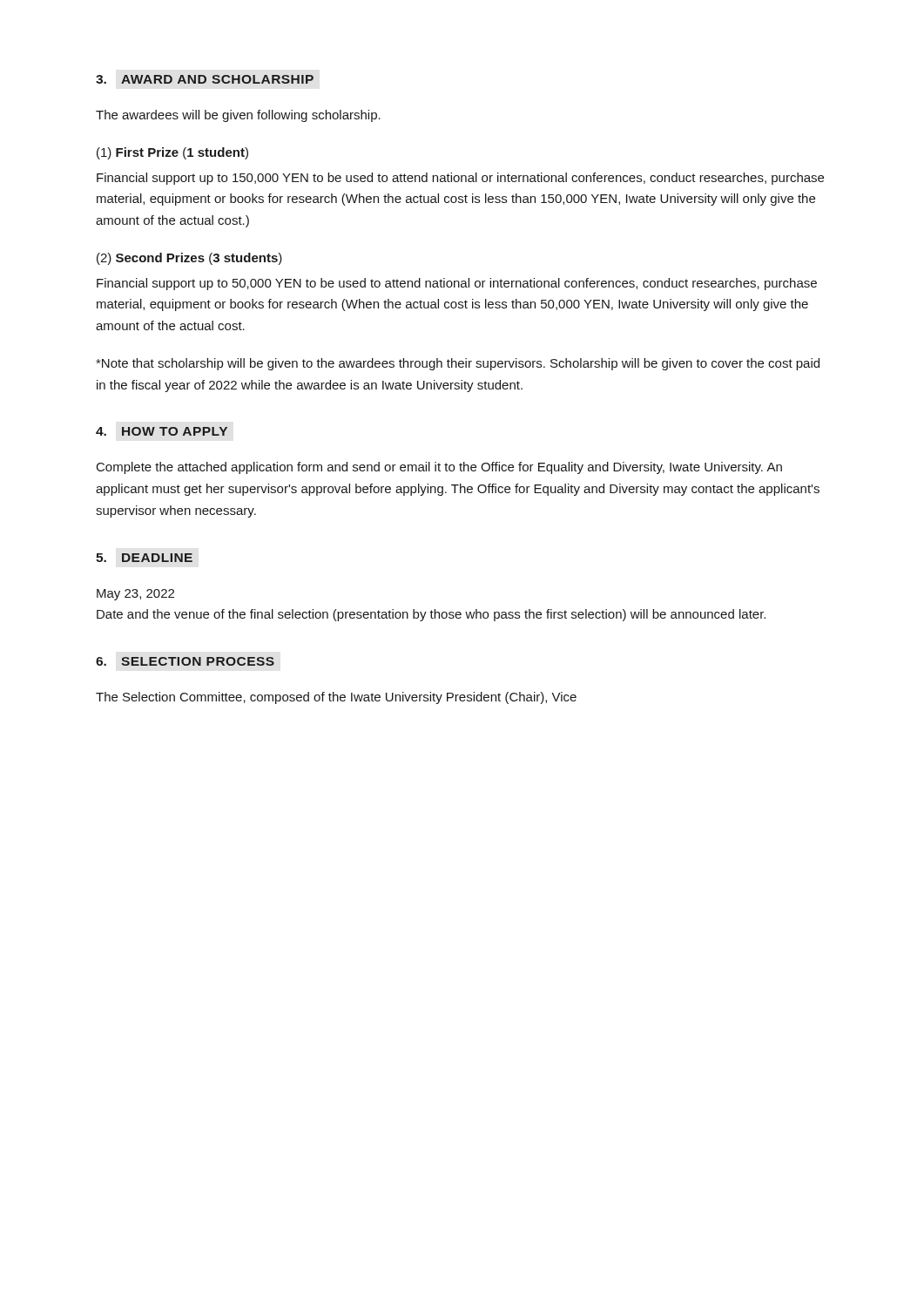Click the passage that begins "Note that scholarship will be given to the"

[x=458, y=373]
